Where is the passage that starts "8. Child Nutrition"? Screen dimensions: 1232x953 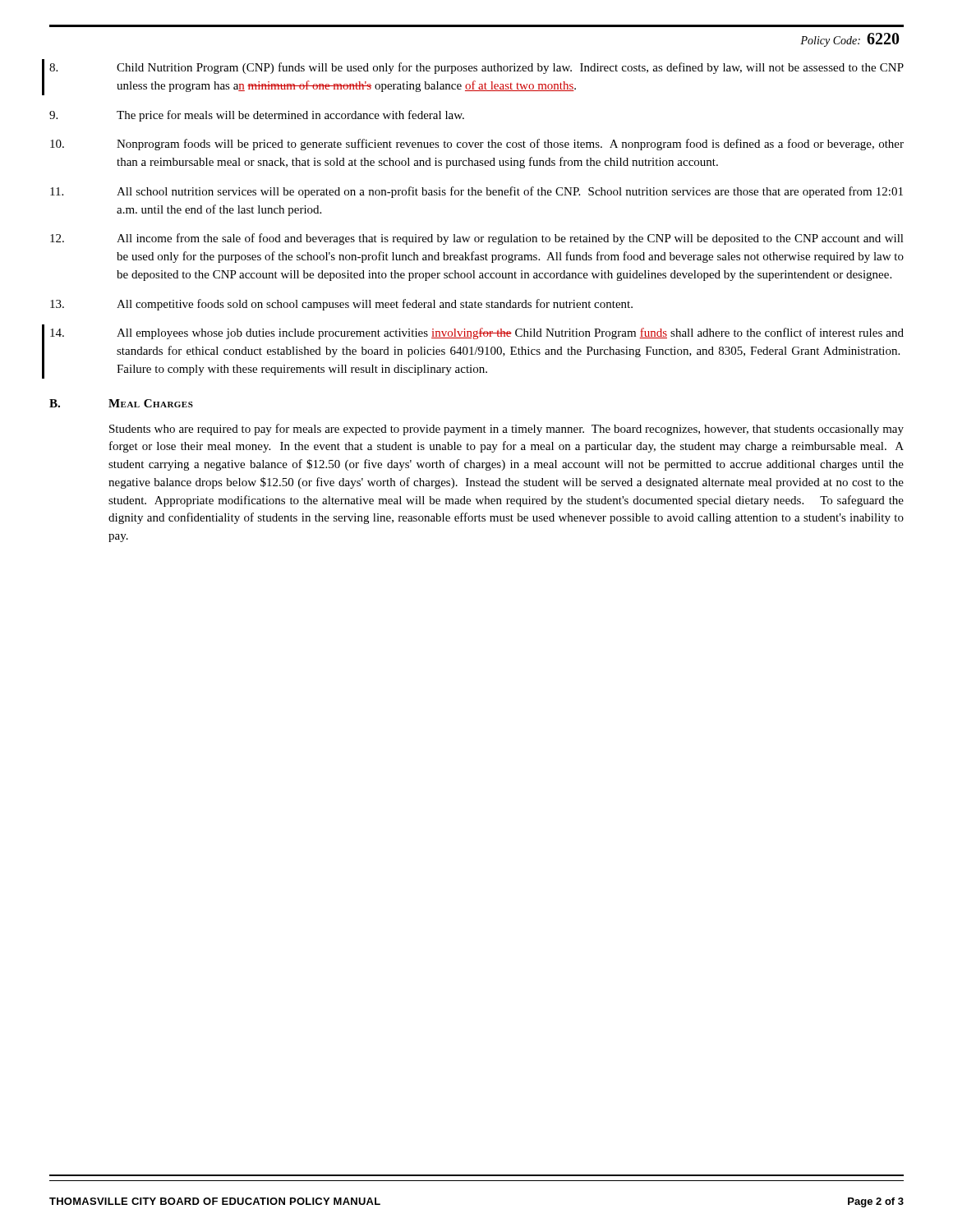point(476,77)
